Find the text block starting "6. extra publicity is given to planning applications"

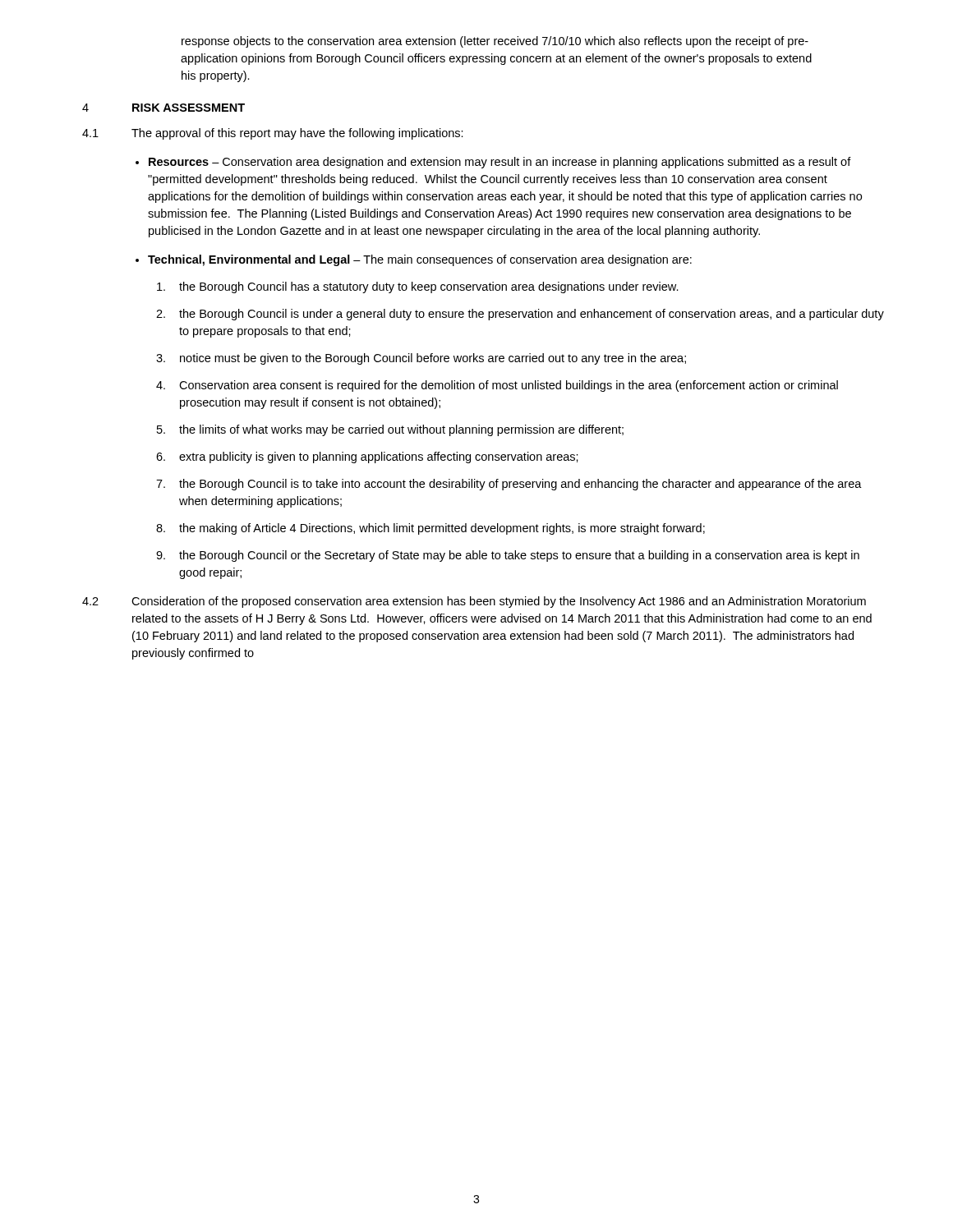522,457
